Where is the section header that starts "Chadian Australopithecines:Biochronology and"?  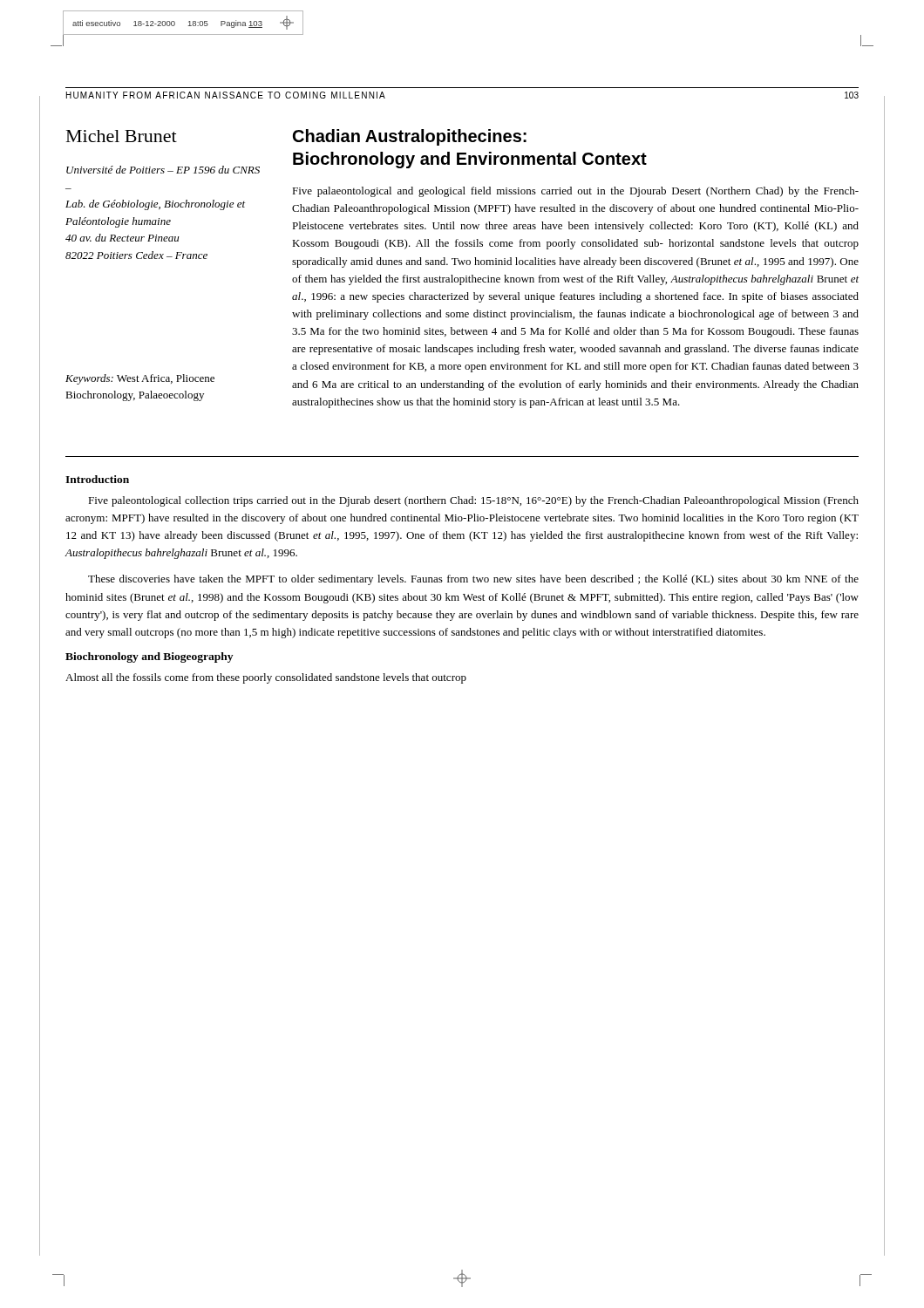coord(575,147)
